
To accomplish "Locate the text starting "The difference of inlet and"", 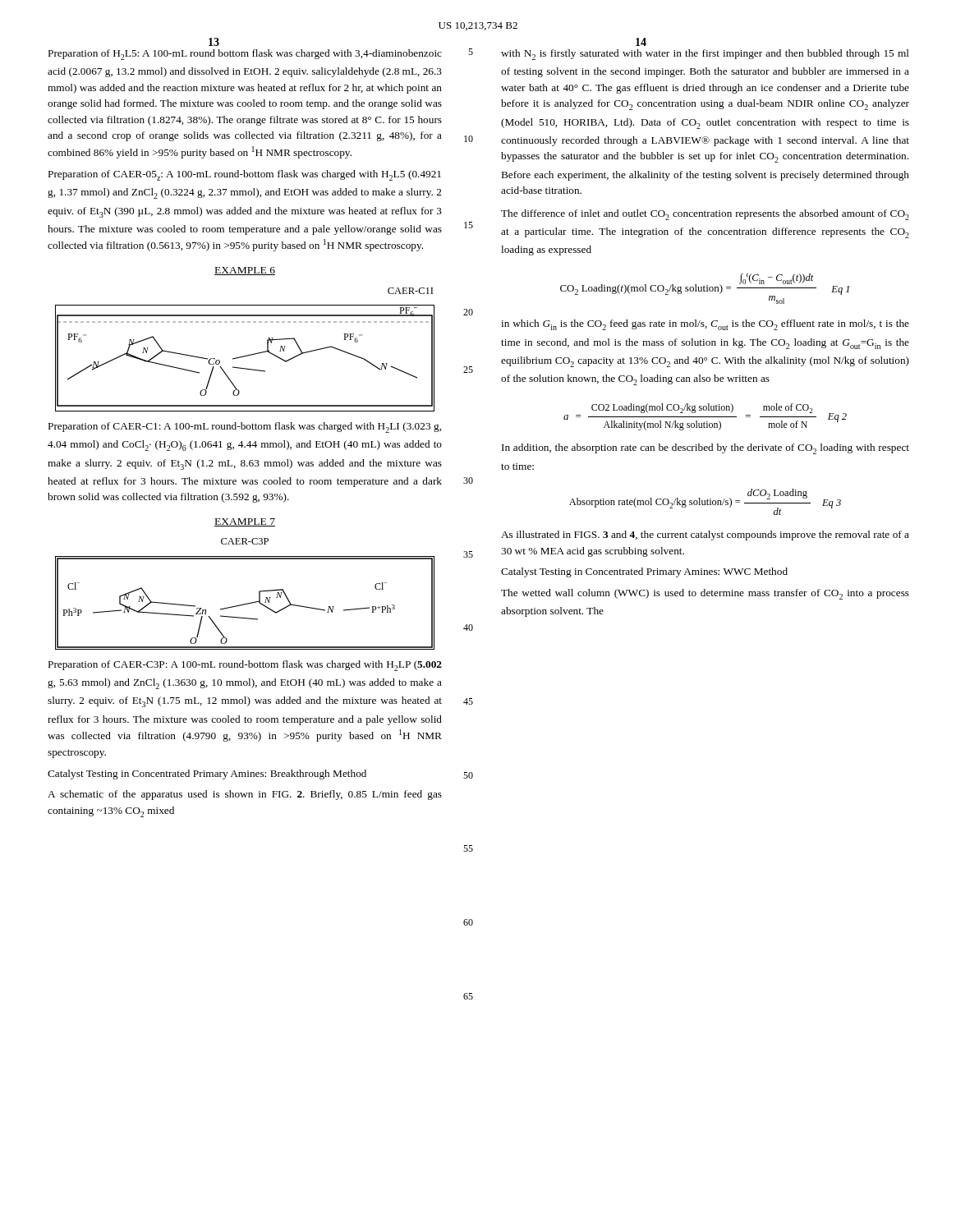I will point(705,231).
